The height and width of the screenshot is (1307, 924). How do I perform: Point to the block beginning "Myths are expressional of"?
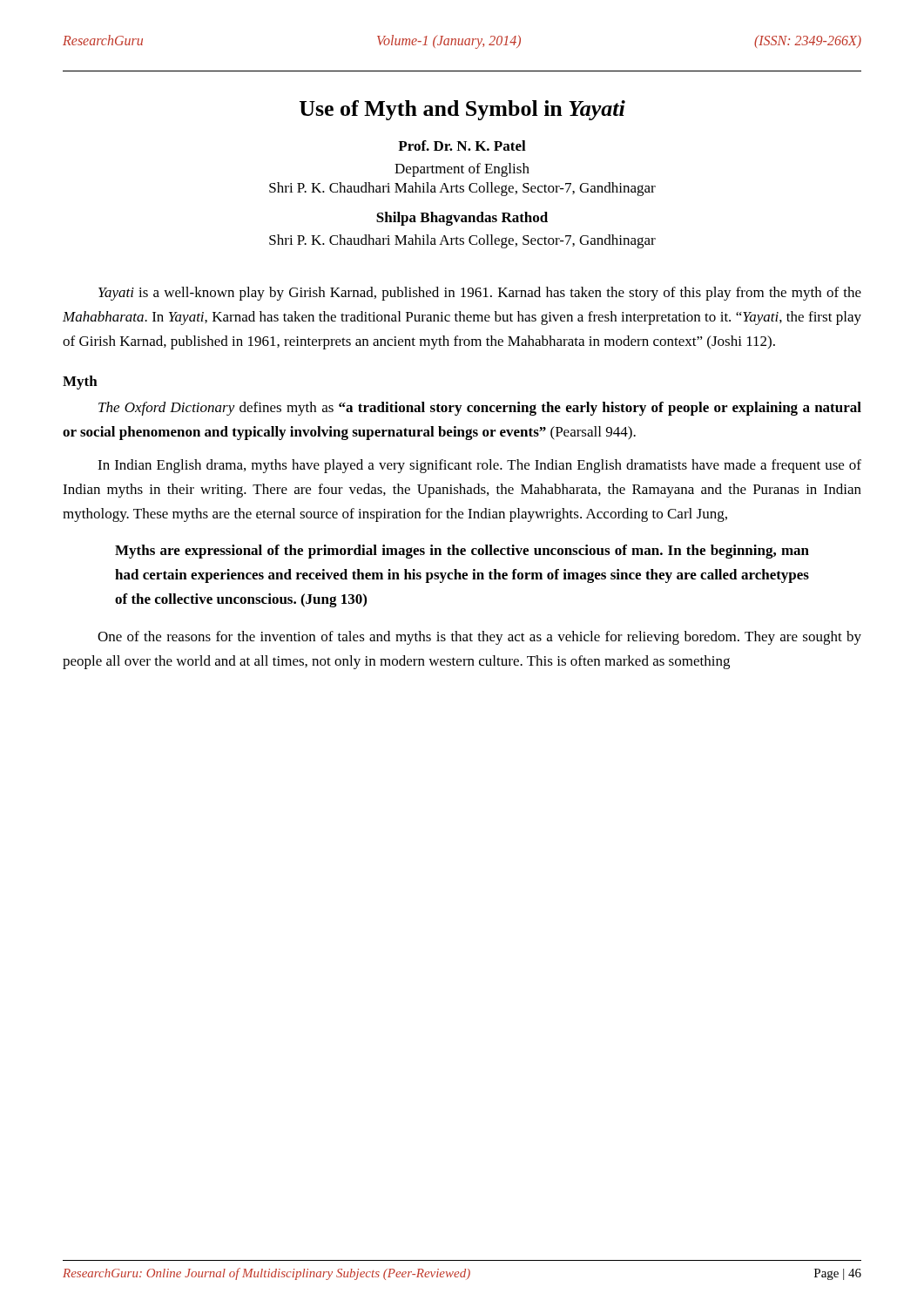(x=462, y=575)
